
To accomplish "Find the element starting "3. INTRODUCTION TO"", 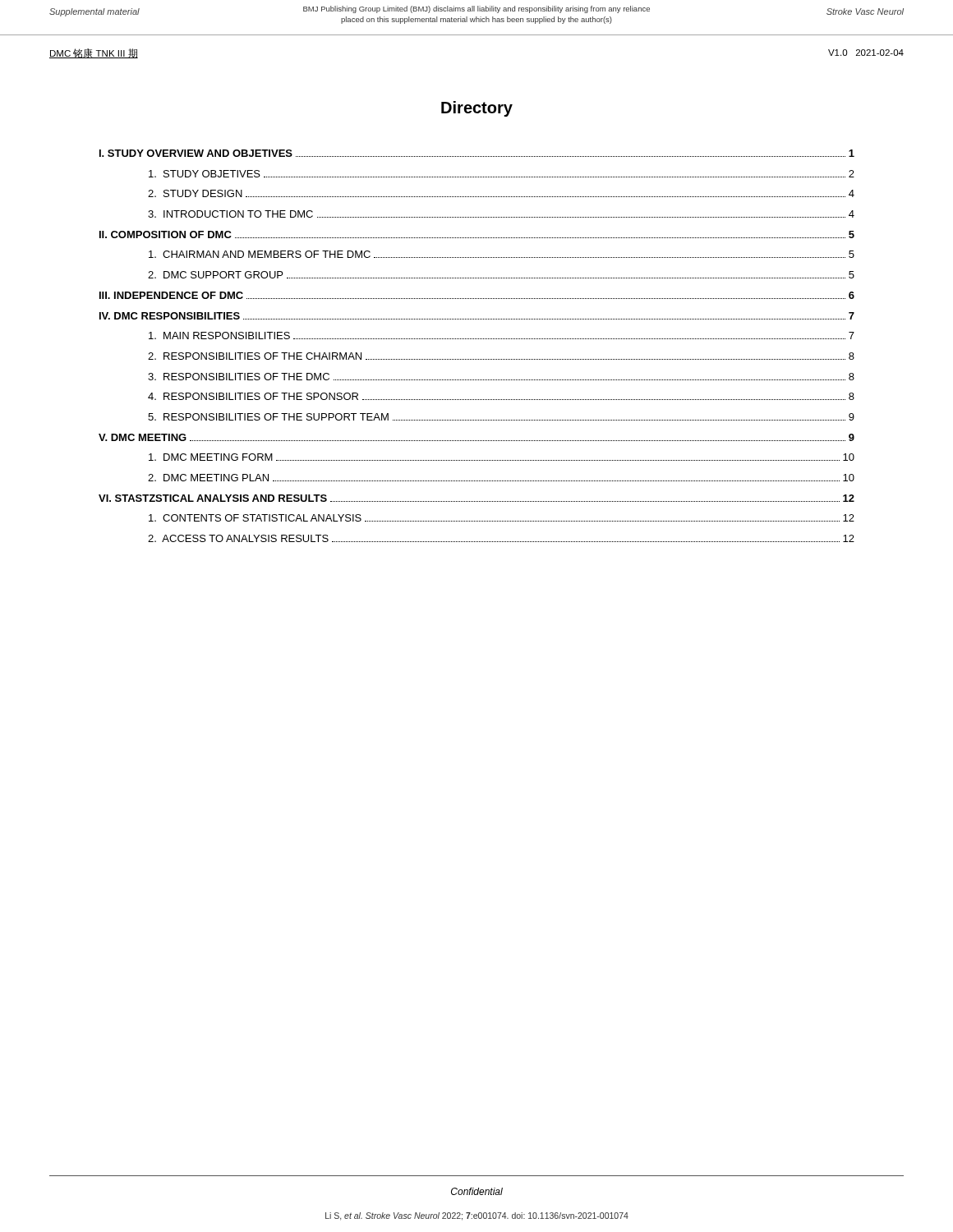I will tap(501, 215).
